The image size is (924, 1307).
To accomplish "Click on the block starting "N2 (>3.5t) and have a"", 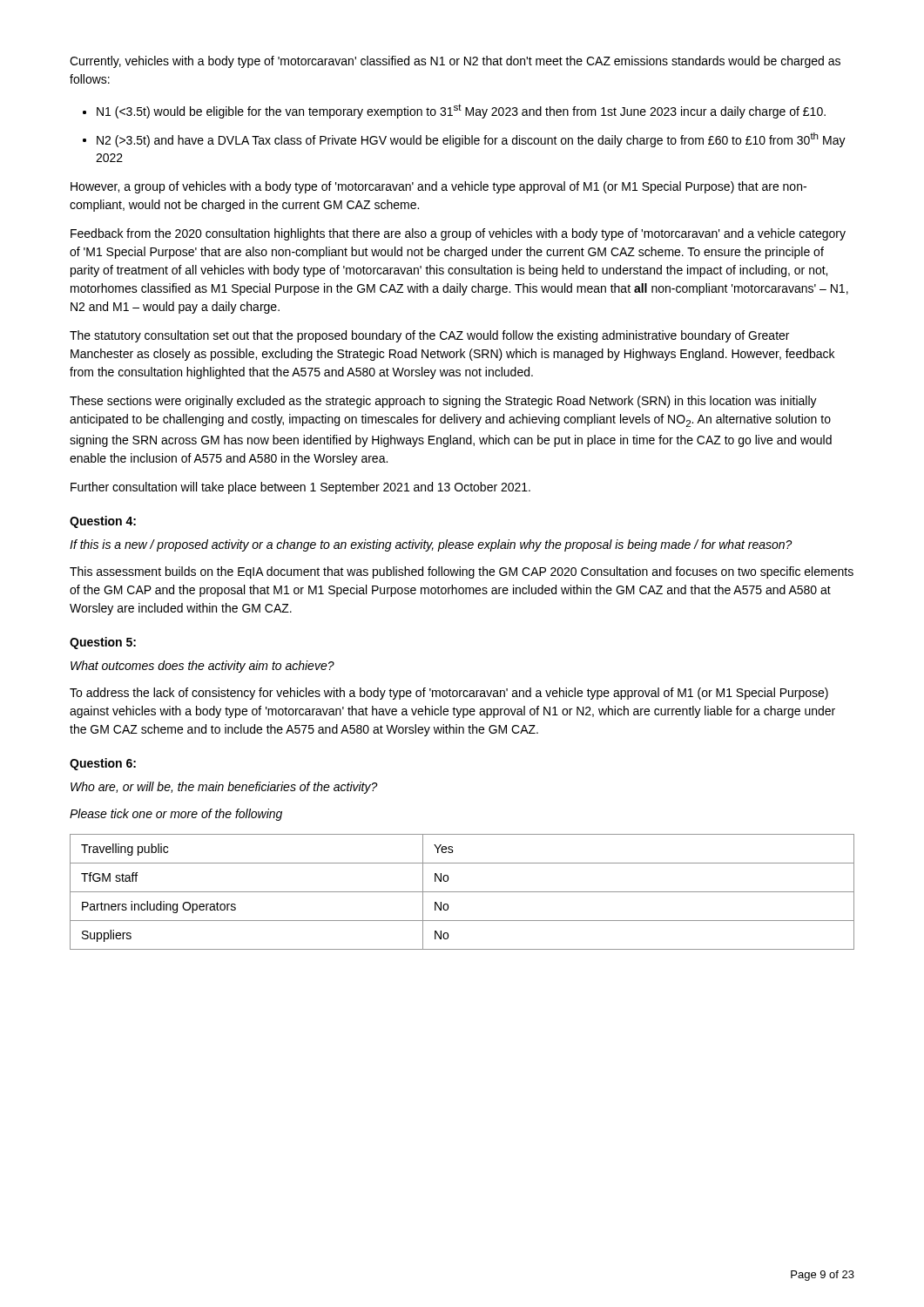I will pos(475,148).
